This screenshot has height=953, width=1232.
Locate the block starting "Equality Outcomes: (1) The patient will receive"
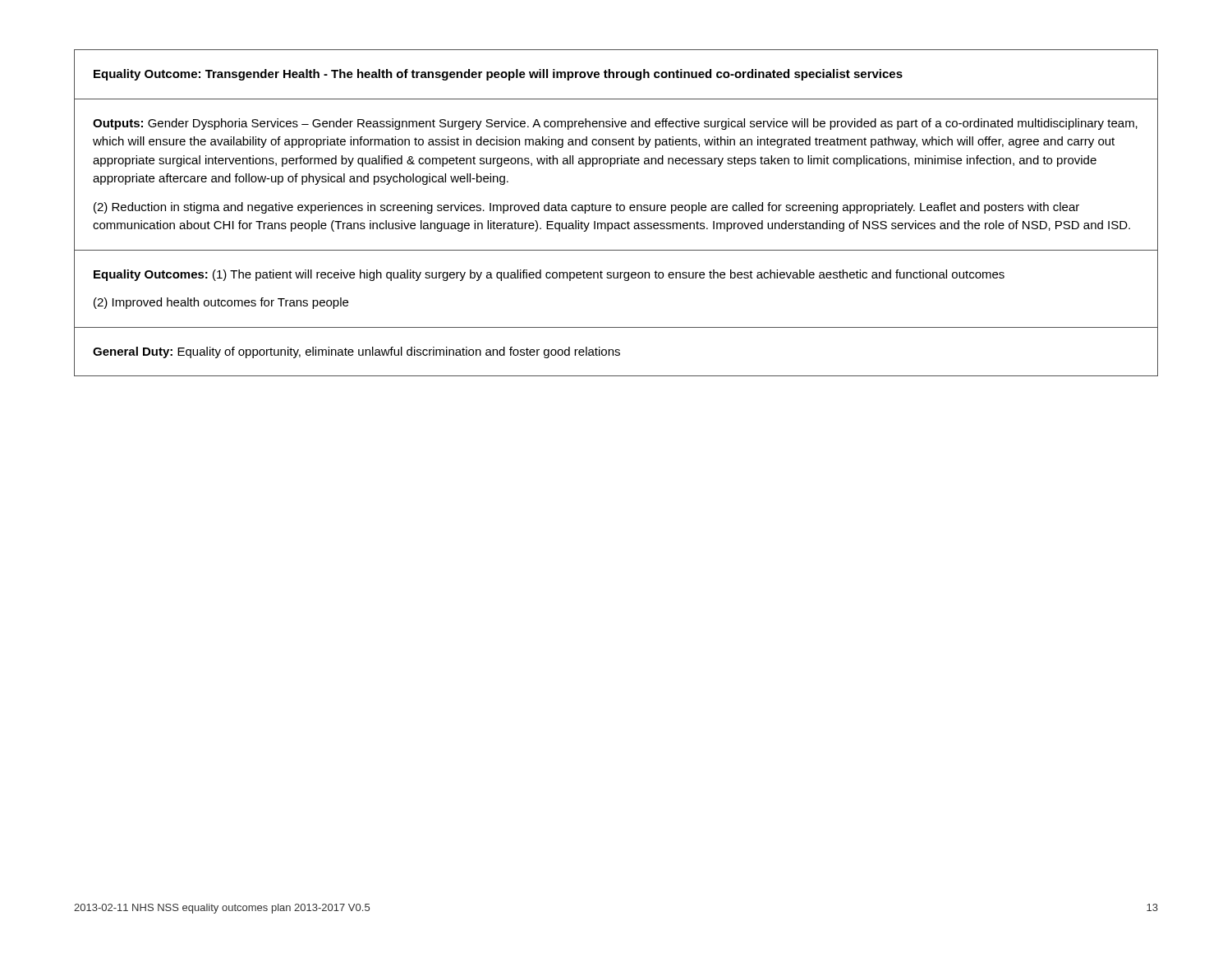[616, 288]
